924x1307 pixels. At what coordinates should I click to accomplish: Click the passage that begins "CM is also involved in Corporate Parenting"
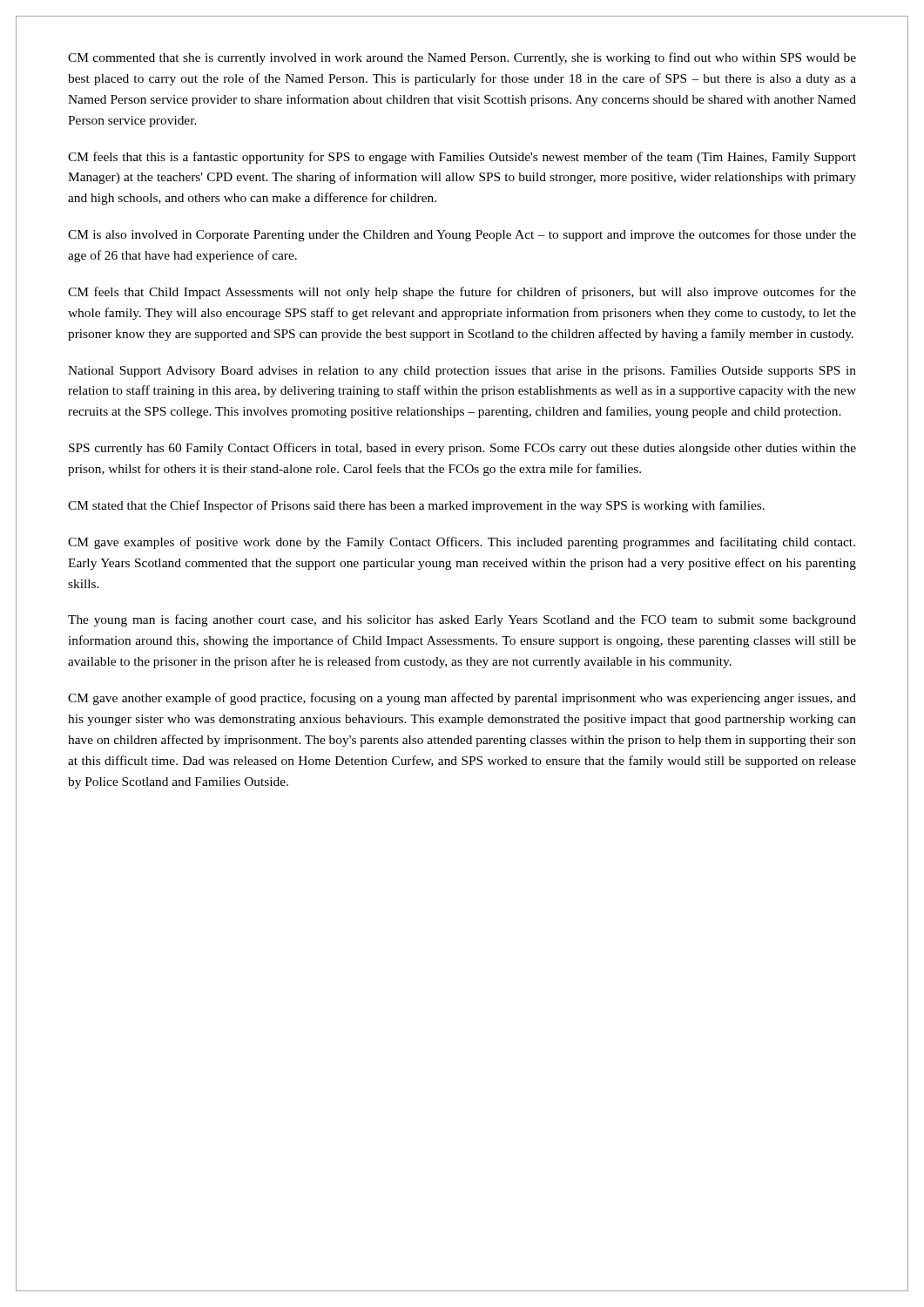click(462, 244)
